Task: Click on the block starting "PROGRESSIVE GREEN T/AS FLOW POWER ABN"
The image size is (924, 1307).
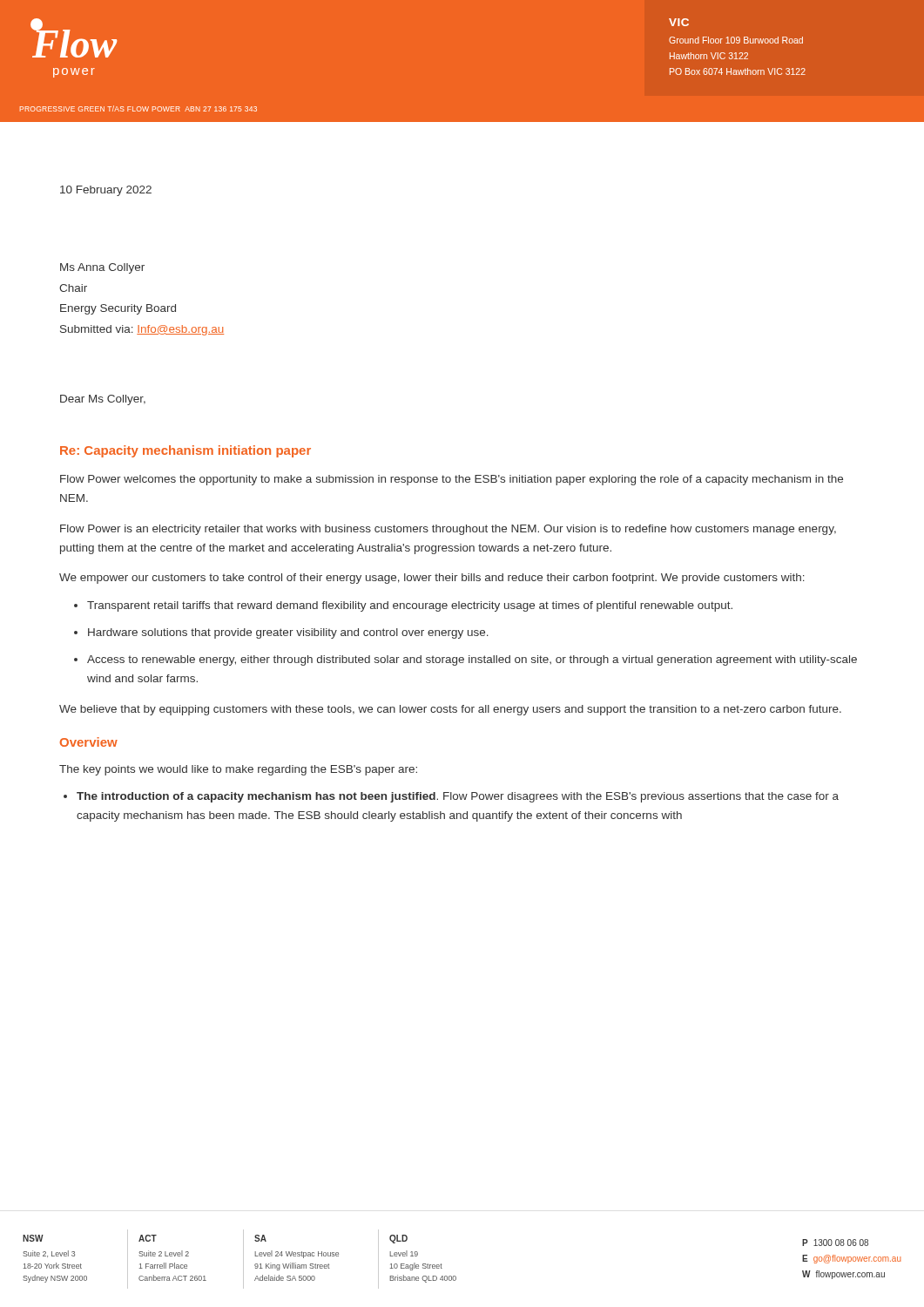Action: (138, 109)
